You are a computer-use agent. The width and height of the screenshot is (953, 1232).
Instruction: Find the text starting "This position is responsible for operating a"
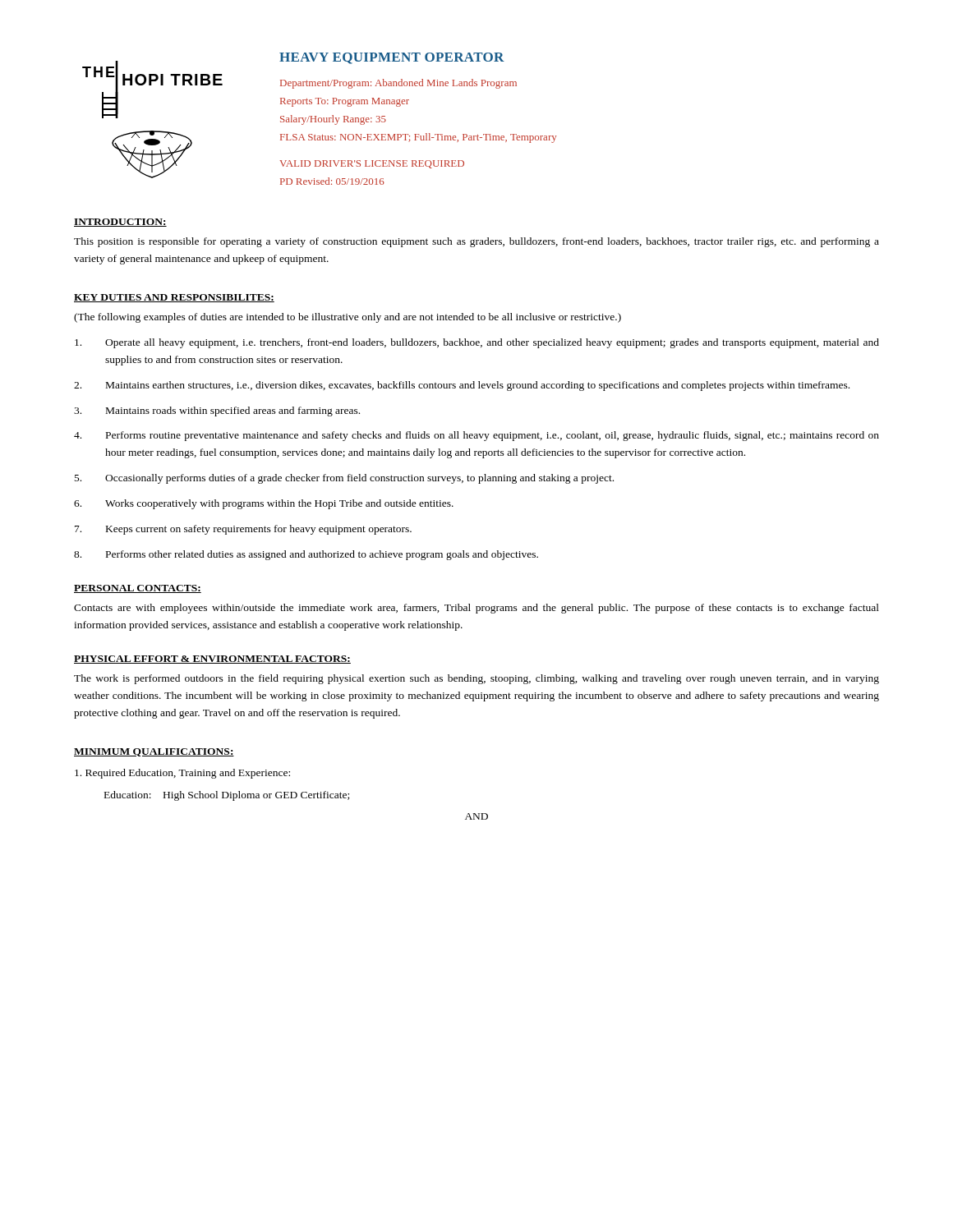[476, 250]
